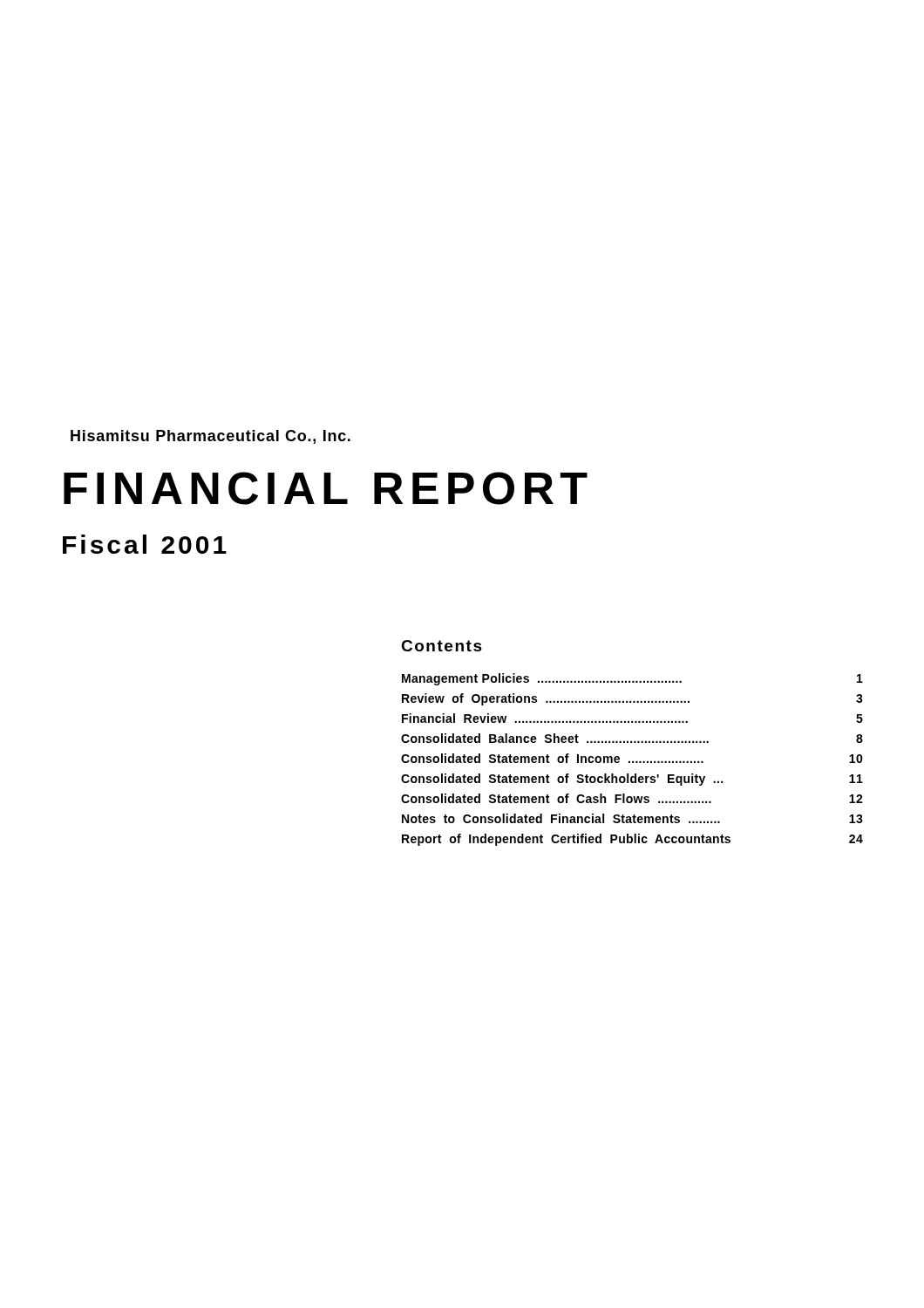Find the list item that reads "Review of Operations"
The image size is (924, 1308).
click(x=632, y=698)
